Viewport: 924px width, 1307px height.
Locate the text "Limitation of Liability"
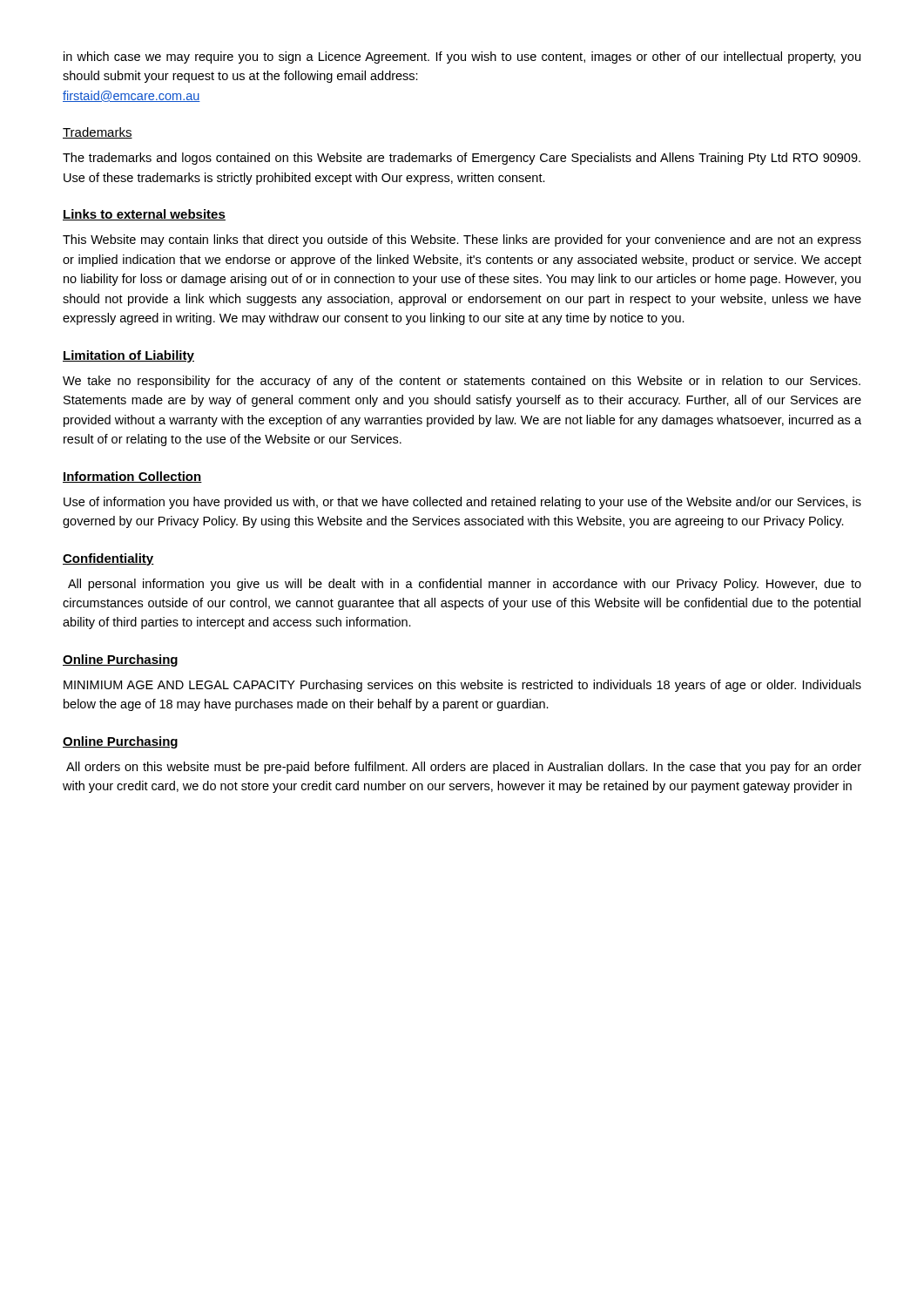(128, 355)
